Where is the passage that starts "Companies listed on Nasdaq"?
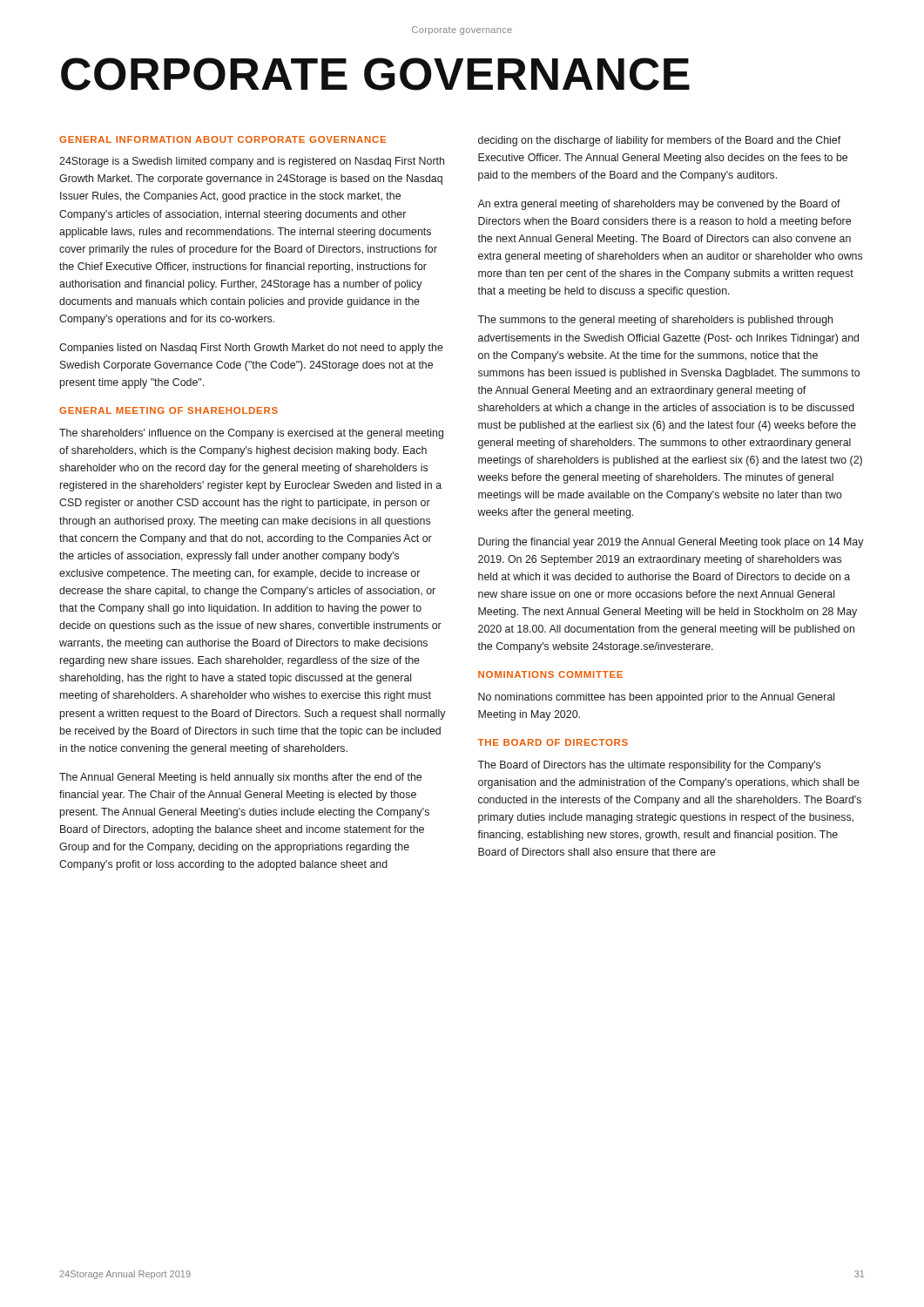 click(x=251, y=365)
